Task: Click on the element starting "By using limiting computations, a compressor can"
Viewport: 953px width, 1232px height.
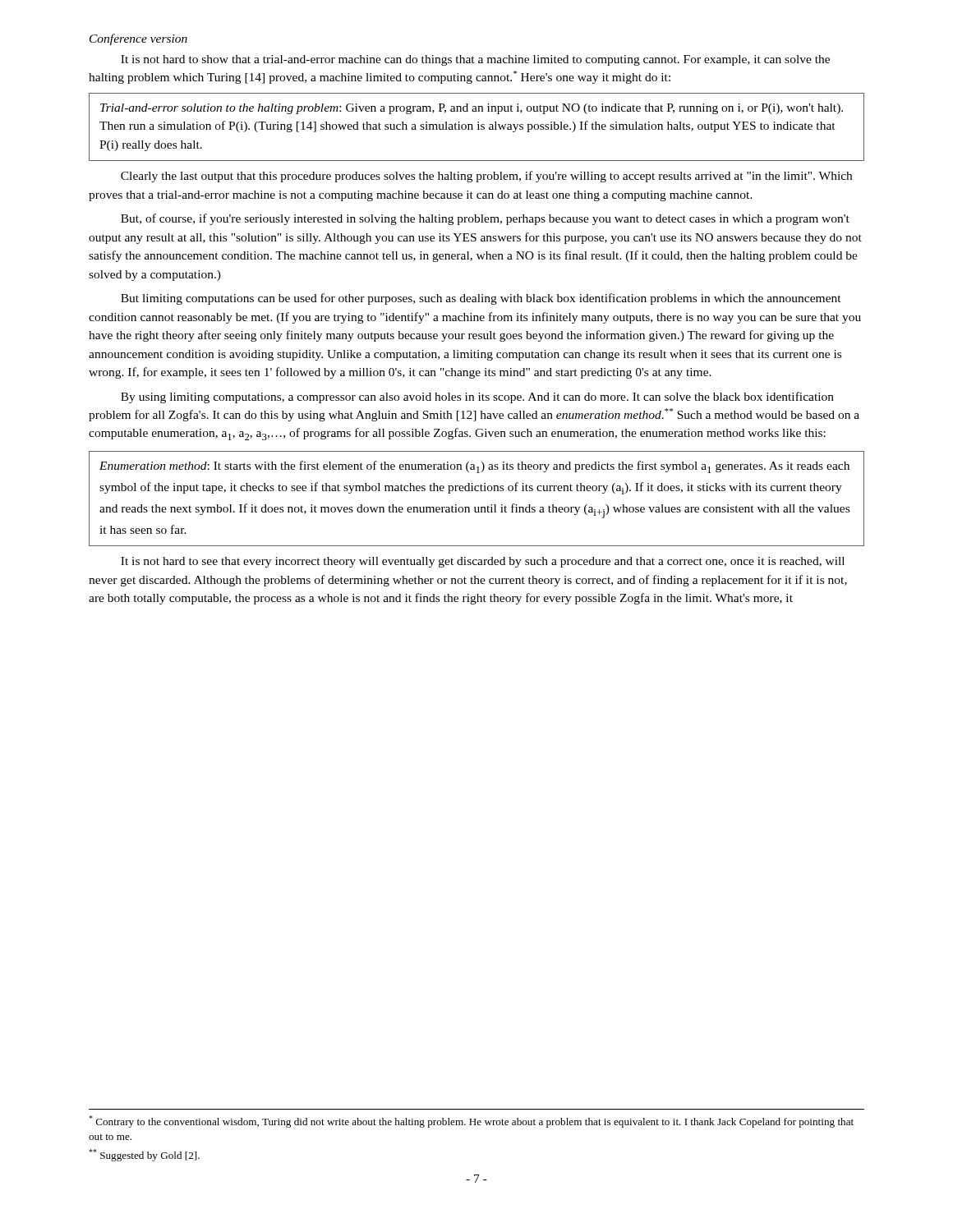Action: point(476,416)
